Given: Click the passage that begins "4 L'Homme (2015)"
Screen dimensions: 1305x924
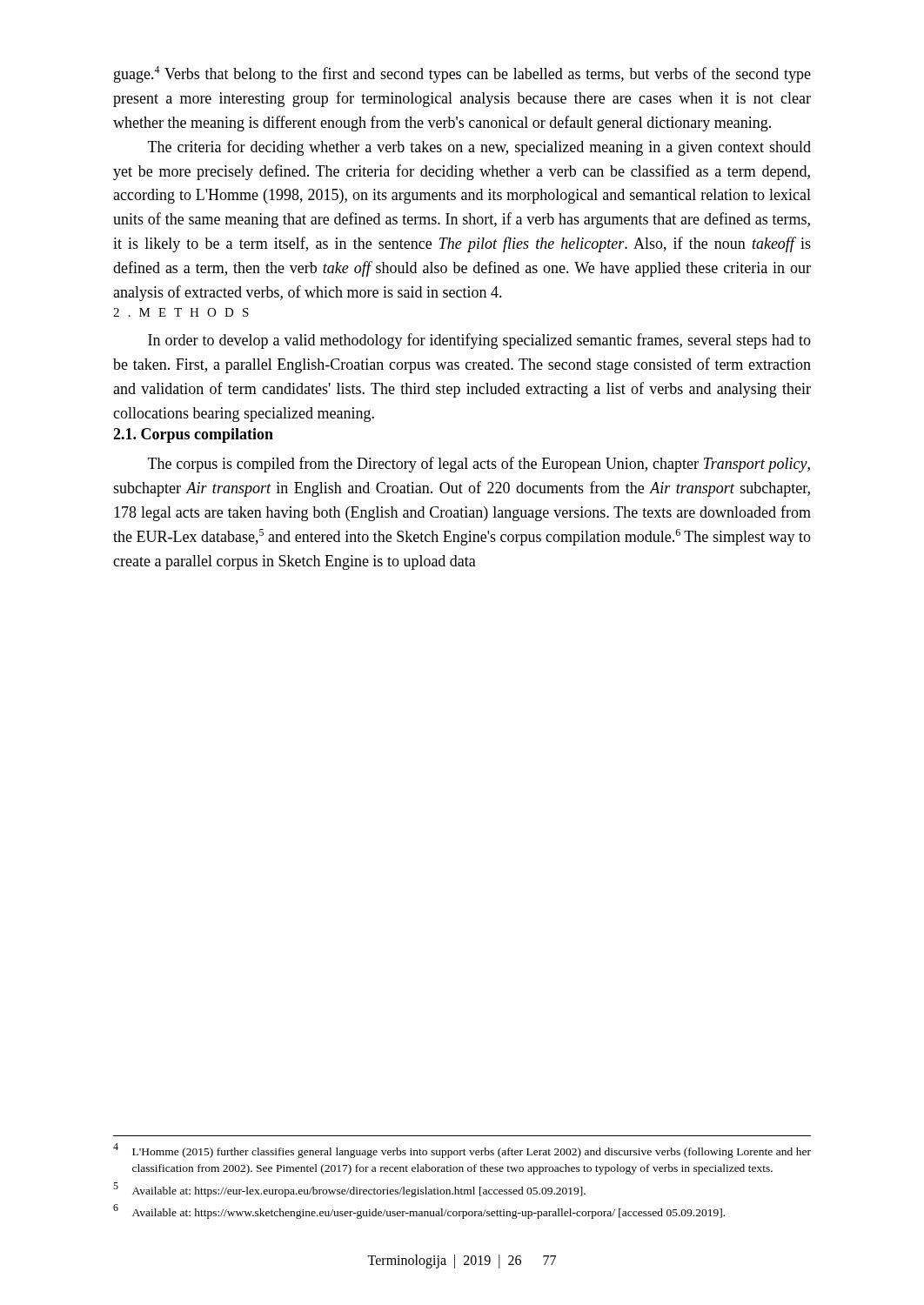Looking at the screenshot, I should click(462, 1181).
